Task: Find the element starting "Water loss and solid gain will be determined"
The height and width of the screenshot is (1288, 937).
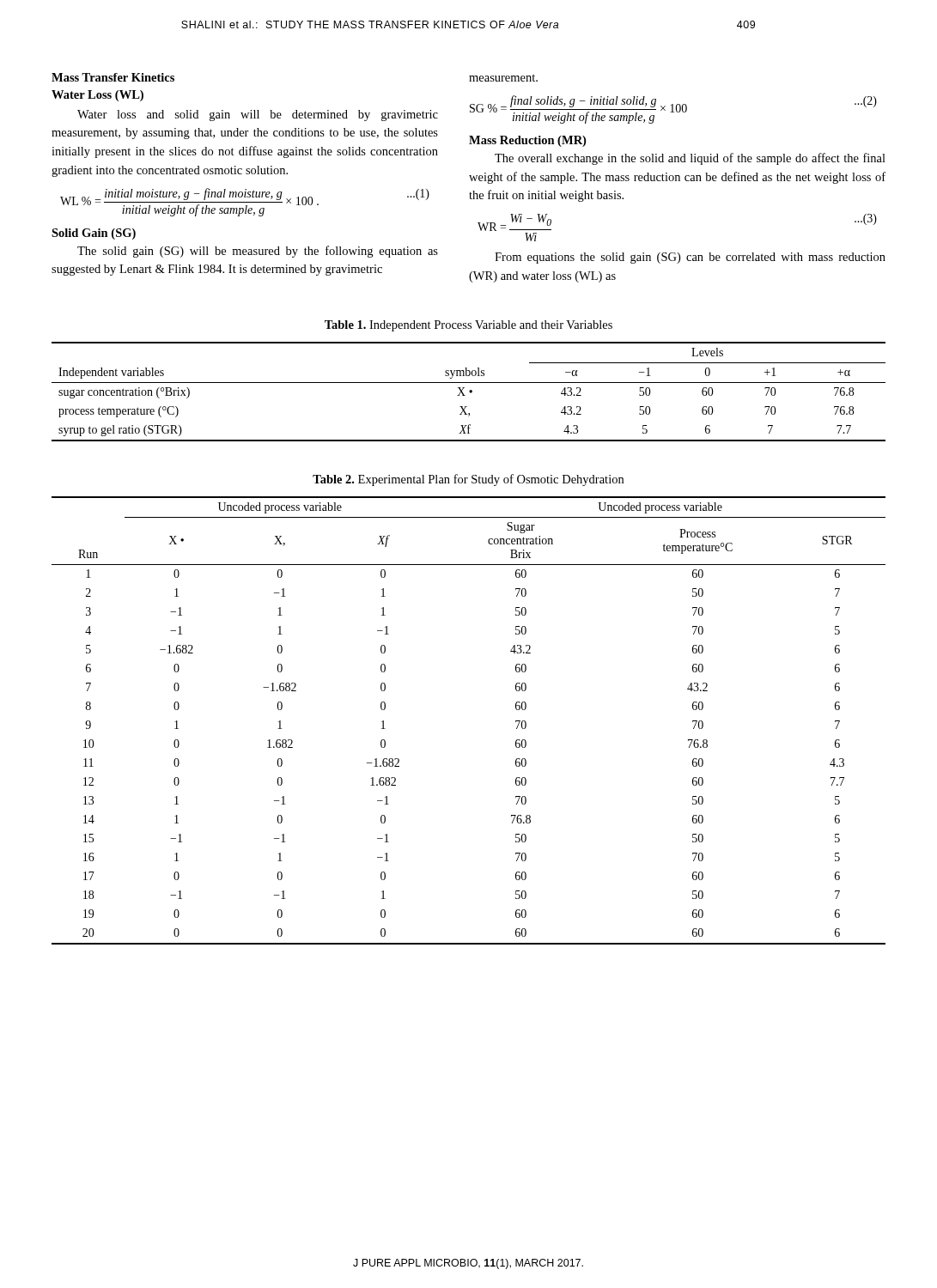Action: pos(245,143)
